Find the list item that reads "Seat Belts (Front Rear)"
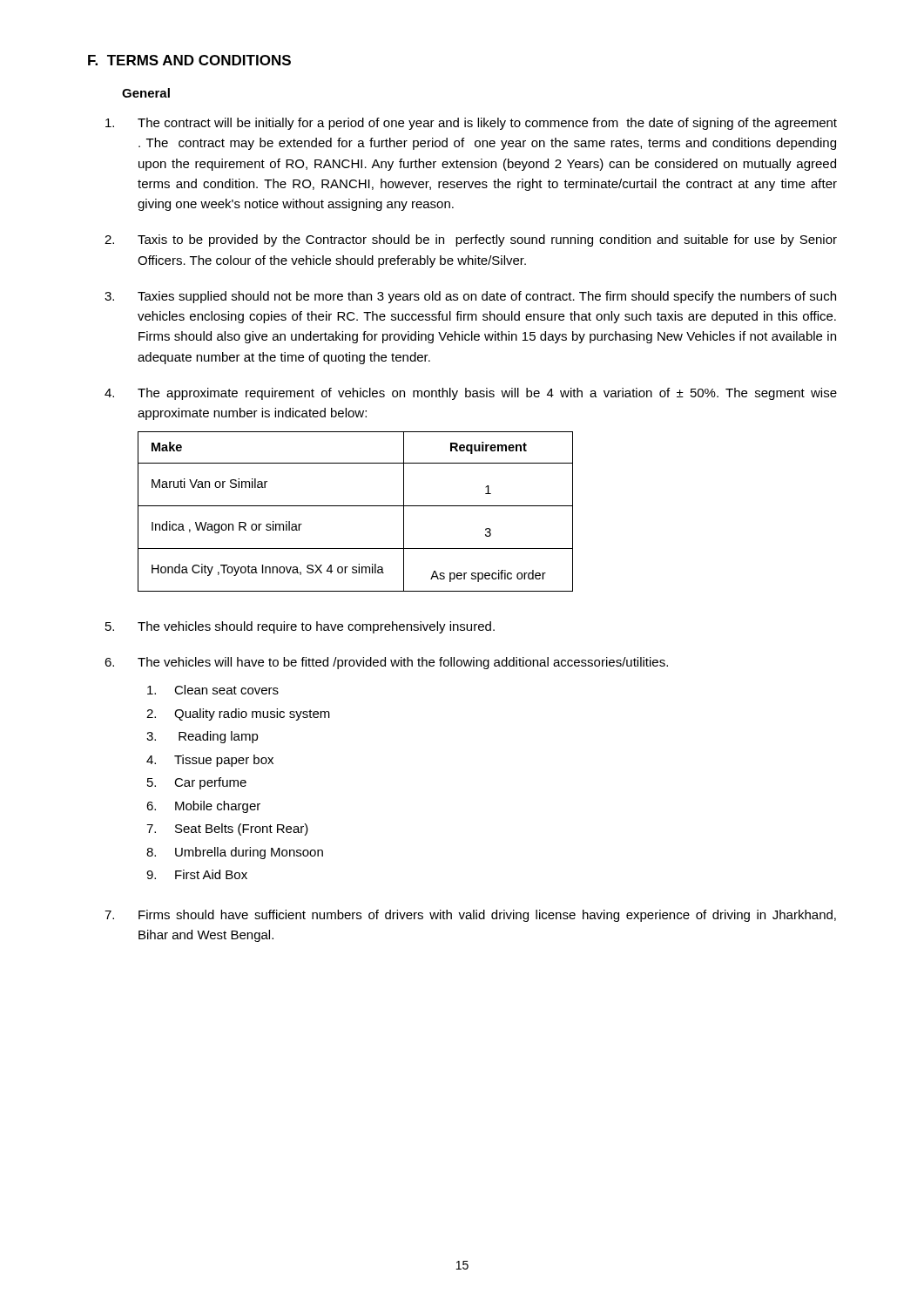Viewport: 924px width, 1307px height. click(242, 830)
